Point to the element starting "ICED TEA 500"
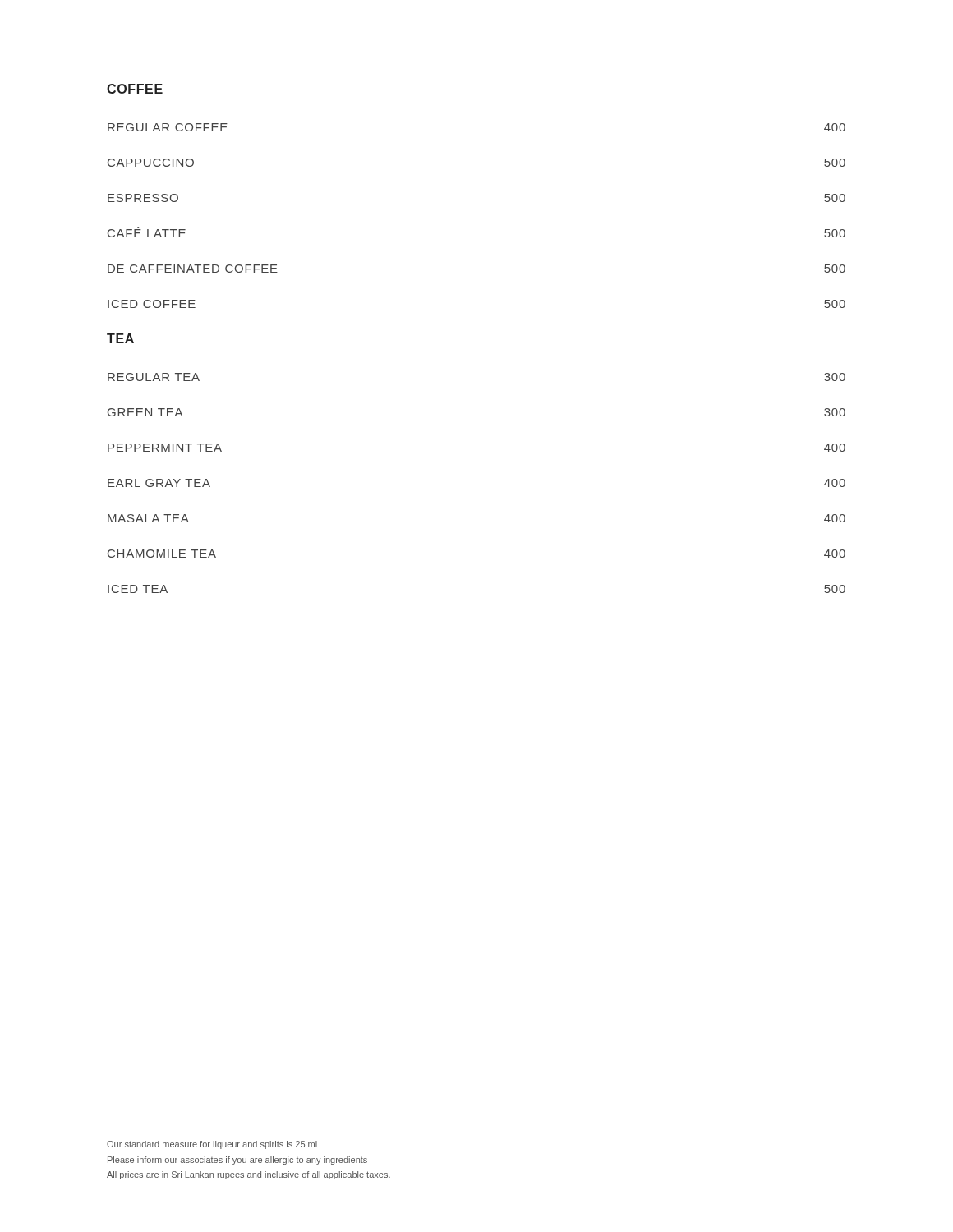The image size is (953, 1232). [x=136, y=588]
